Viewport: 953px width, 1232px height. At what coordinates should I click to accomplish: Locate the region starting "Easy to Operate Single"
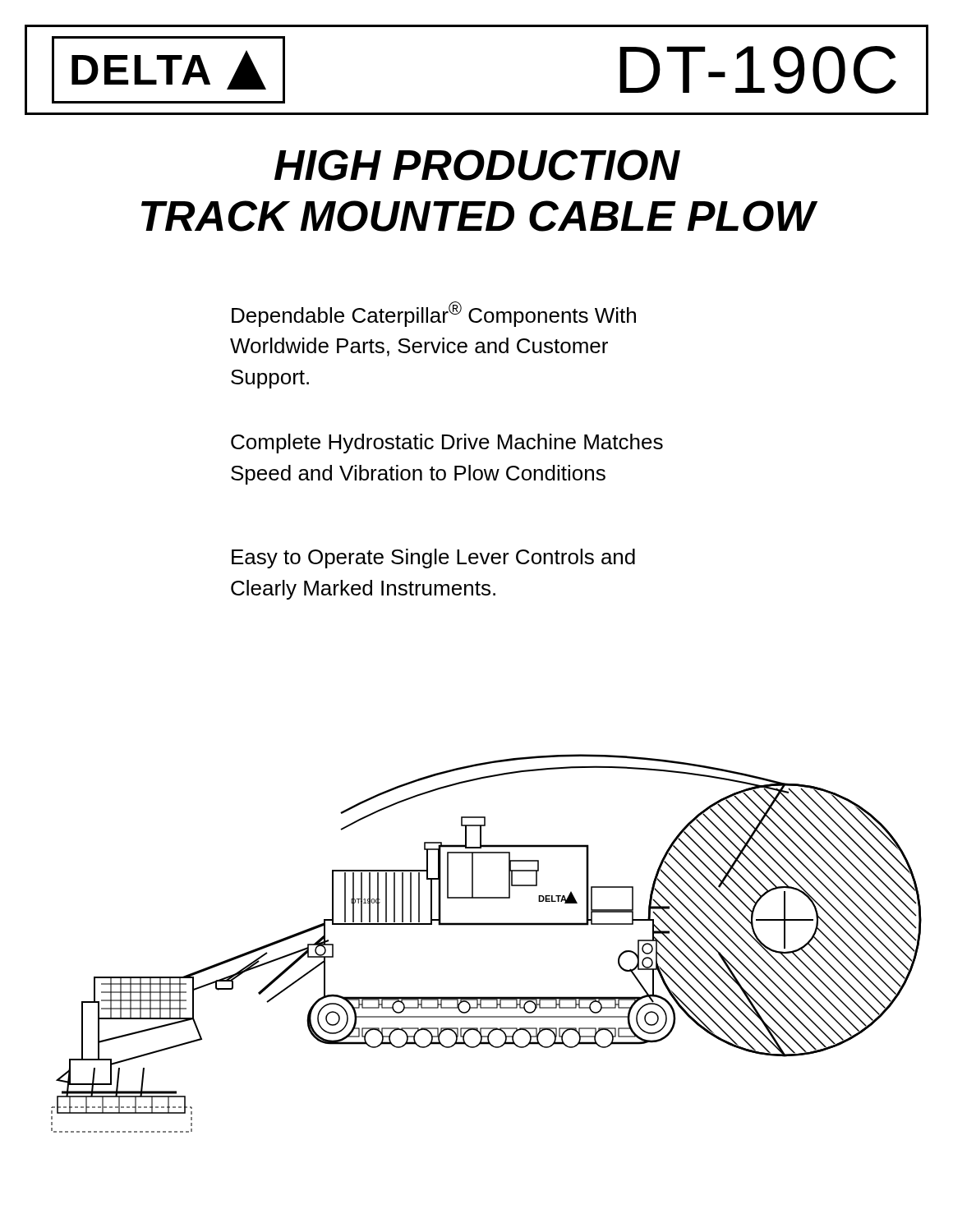[460, 573]
